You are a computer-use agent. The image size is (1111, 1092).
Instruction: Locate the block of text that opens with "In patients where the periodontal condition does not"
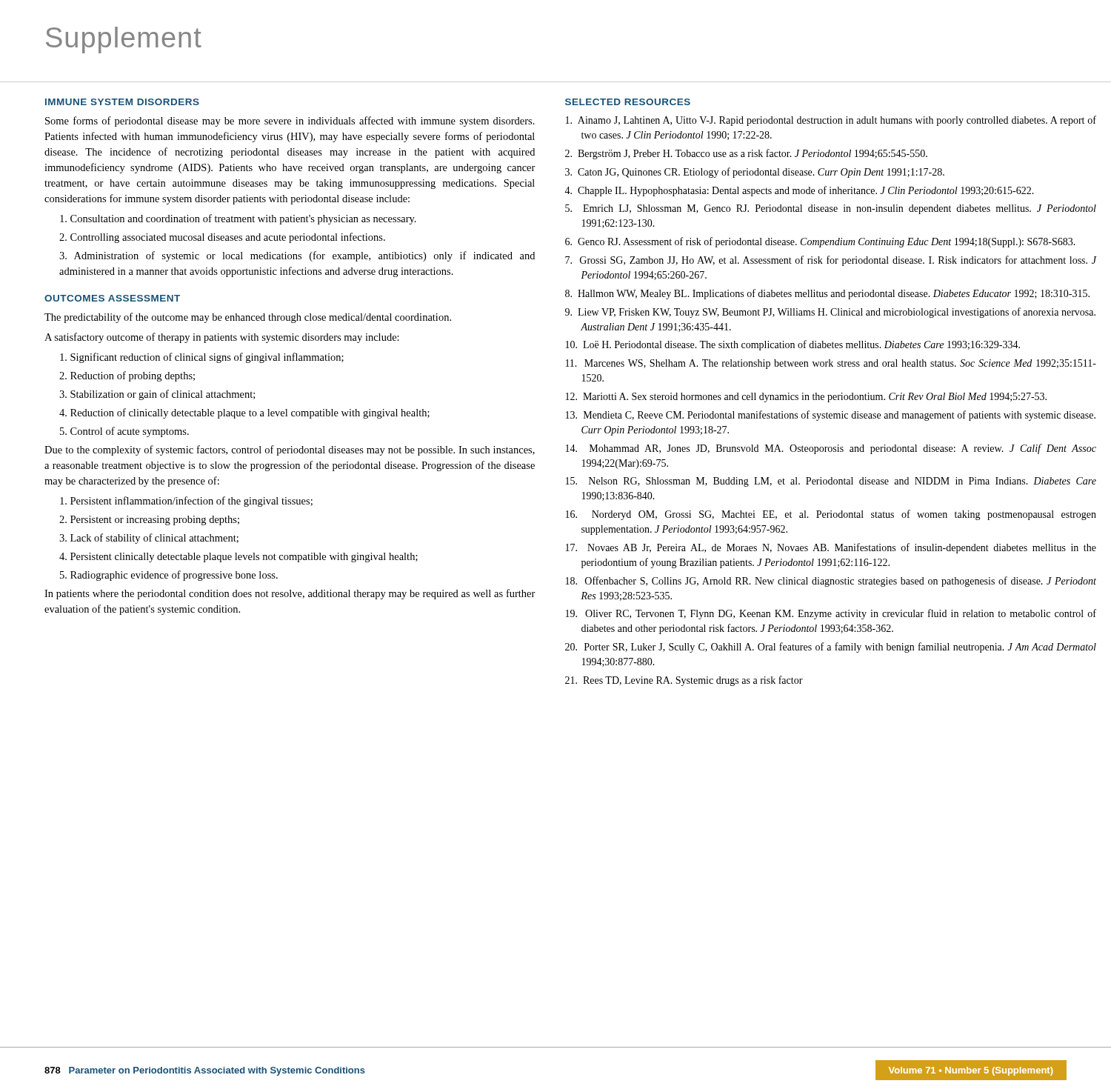point(290,602)
